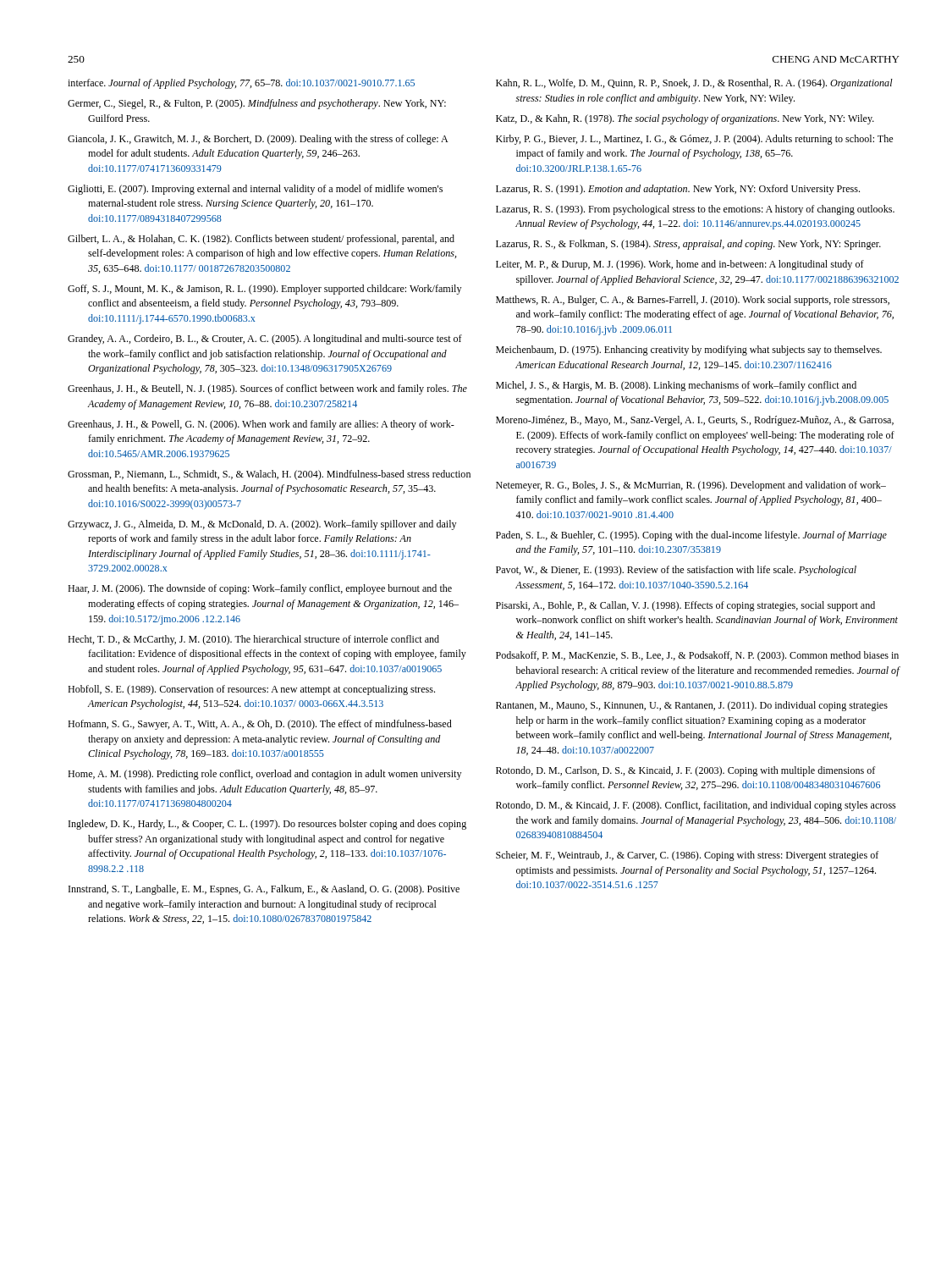
Task: Click on the text block starting "Meichenbaum, D. (1975). Enhancing creativity by modifying what"
Action: [689, 357]
